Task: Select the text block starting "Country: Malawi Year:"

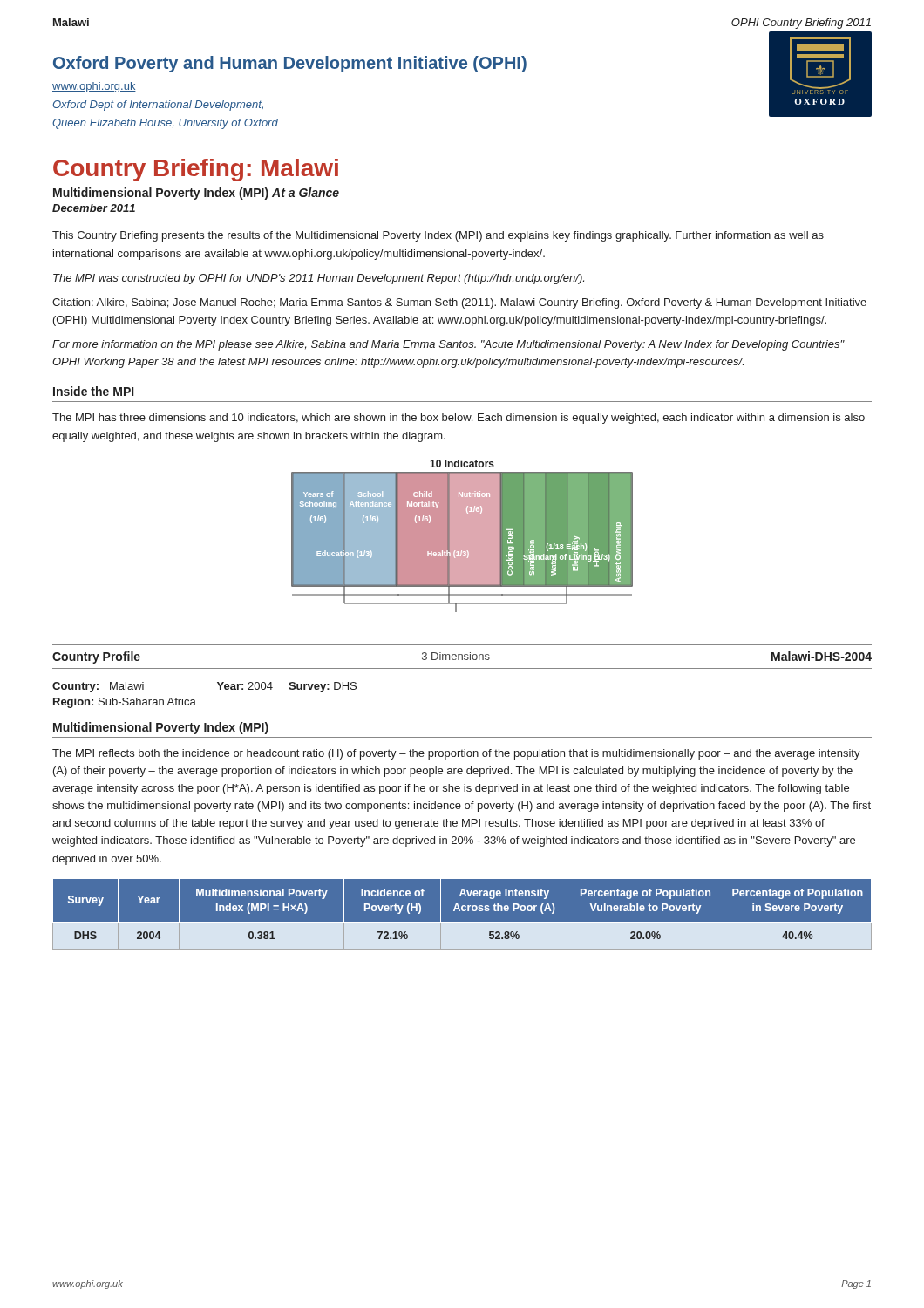Action: (x=72, y=687)
